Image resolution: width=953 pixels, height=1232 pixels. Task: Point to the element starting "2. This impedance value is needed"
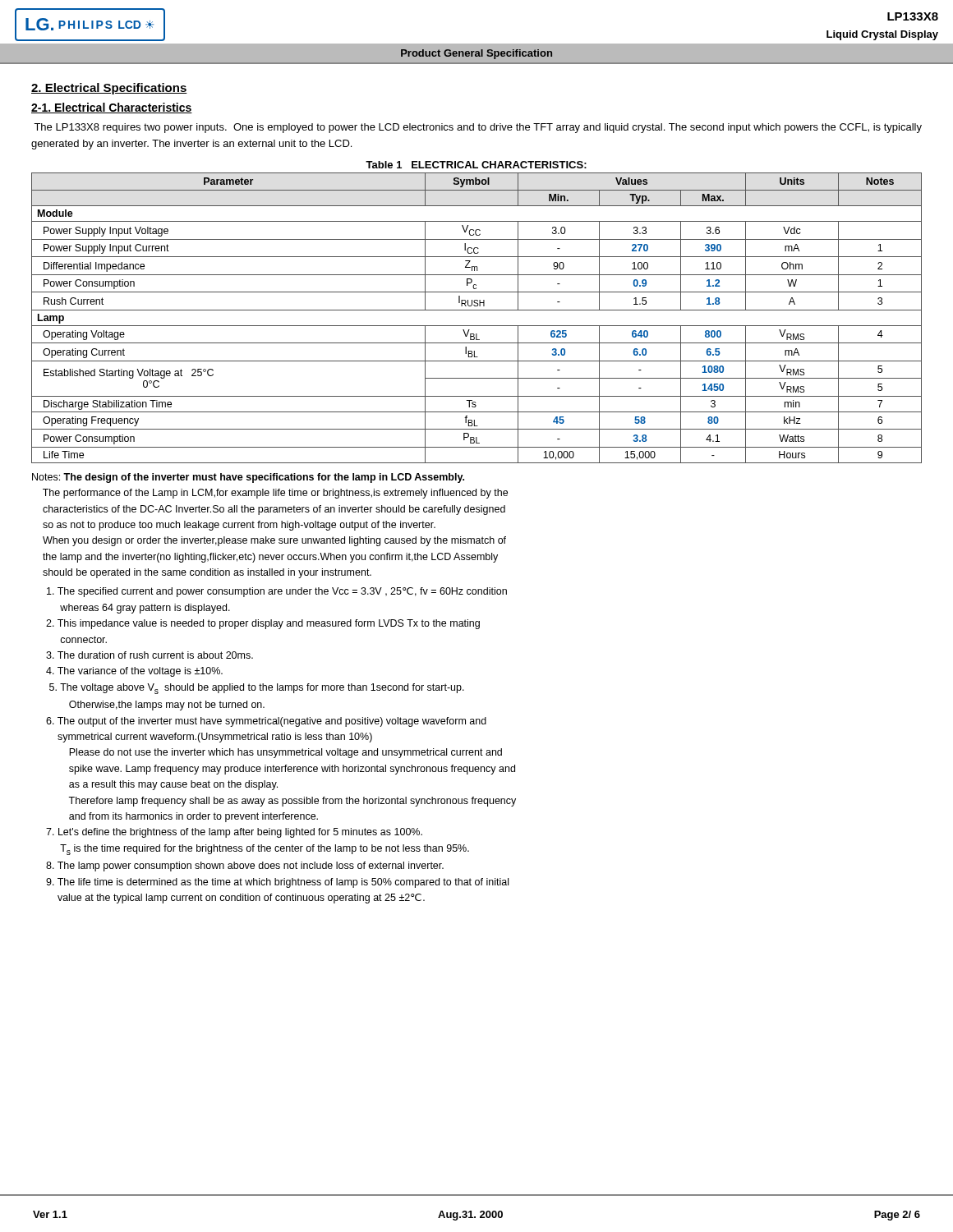click(x=263, y=631)
